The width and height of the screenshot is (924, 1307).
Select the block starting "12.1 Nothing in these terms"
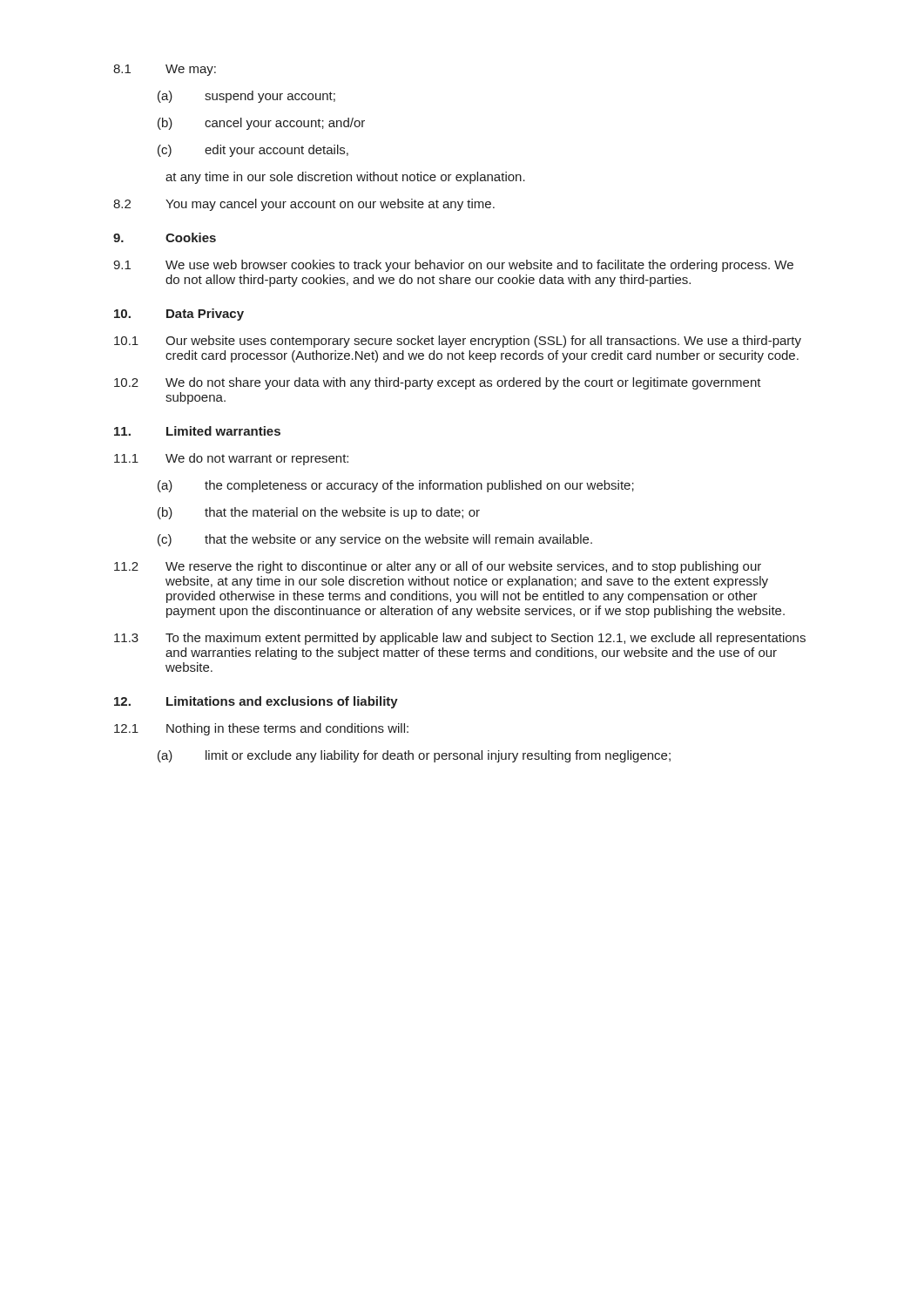point(261,729)
